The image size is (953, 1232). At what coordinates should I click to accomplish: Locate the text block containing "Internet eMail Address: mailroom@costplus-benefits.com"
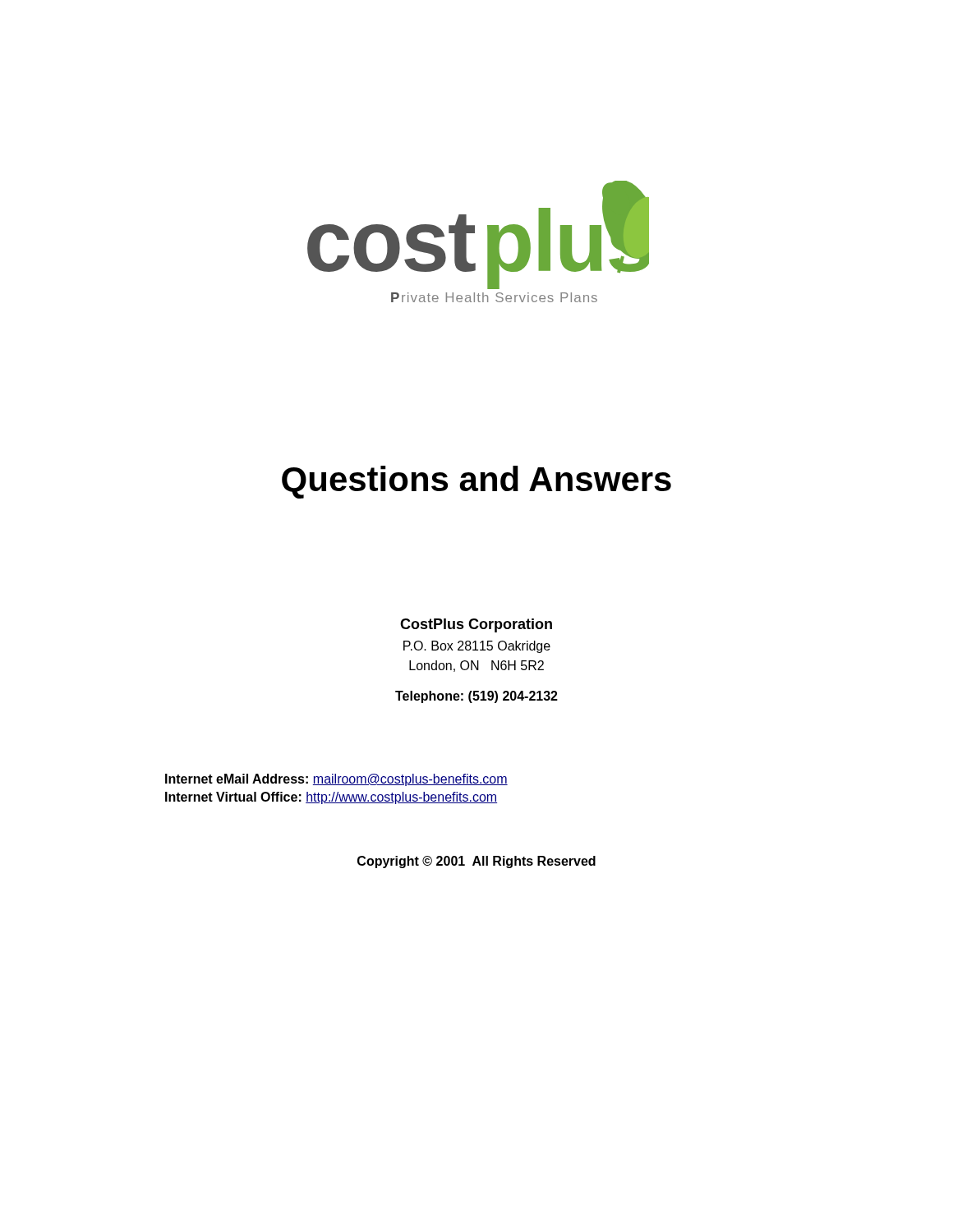coord(336,788)
